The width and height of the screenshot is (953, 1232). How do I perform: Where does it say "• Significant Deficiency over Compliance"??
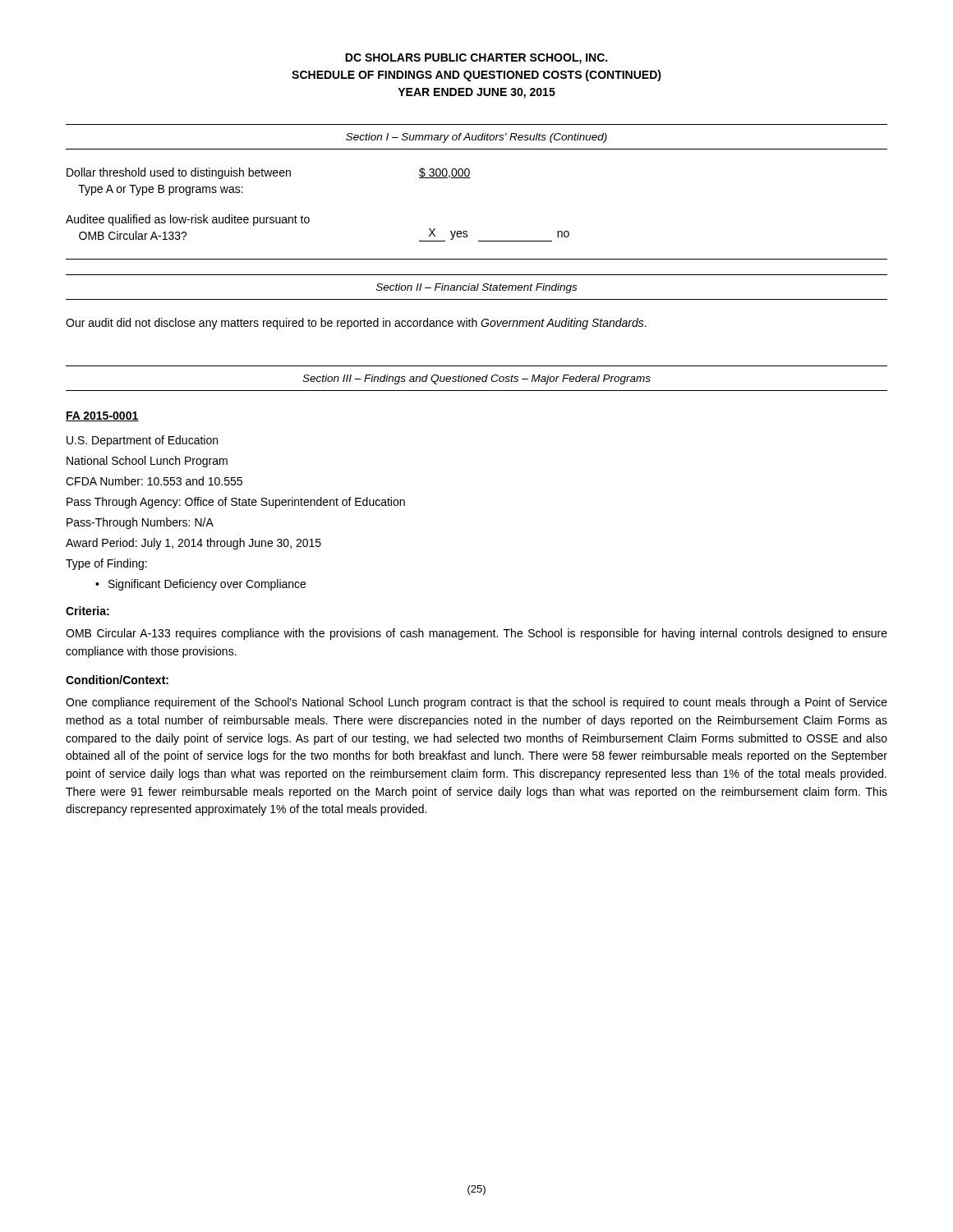(x=201, y=584)
